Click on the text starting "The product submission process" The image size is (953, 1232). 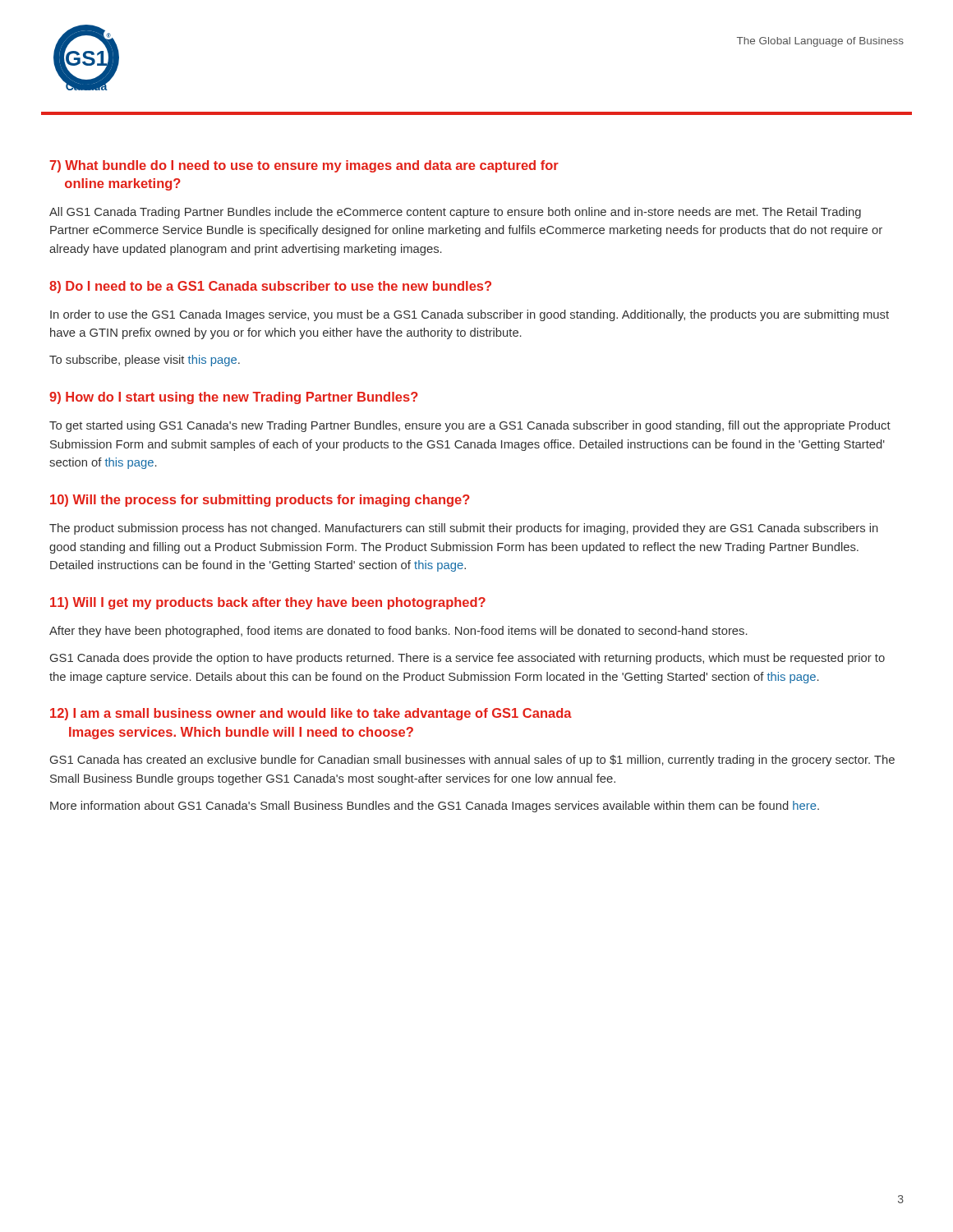coord(464,547)
